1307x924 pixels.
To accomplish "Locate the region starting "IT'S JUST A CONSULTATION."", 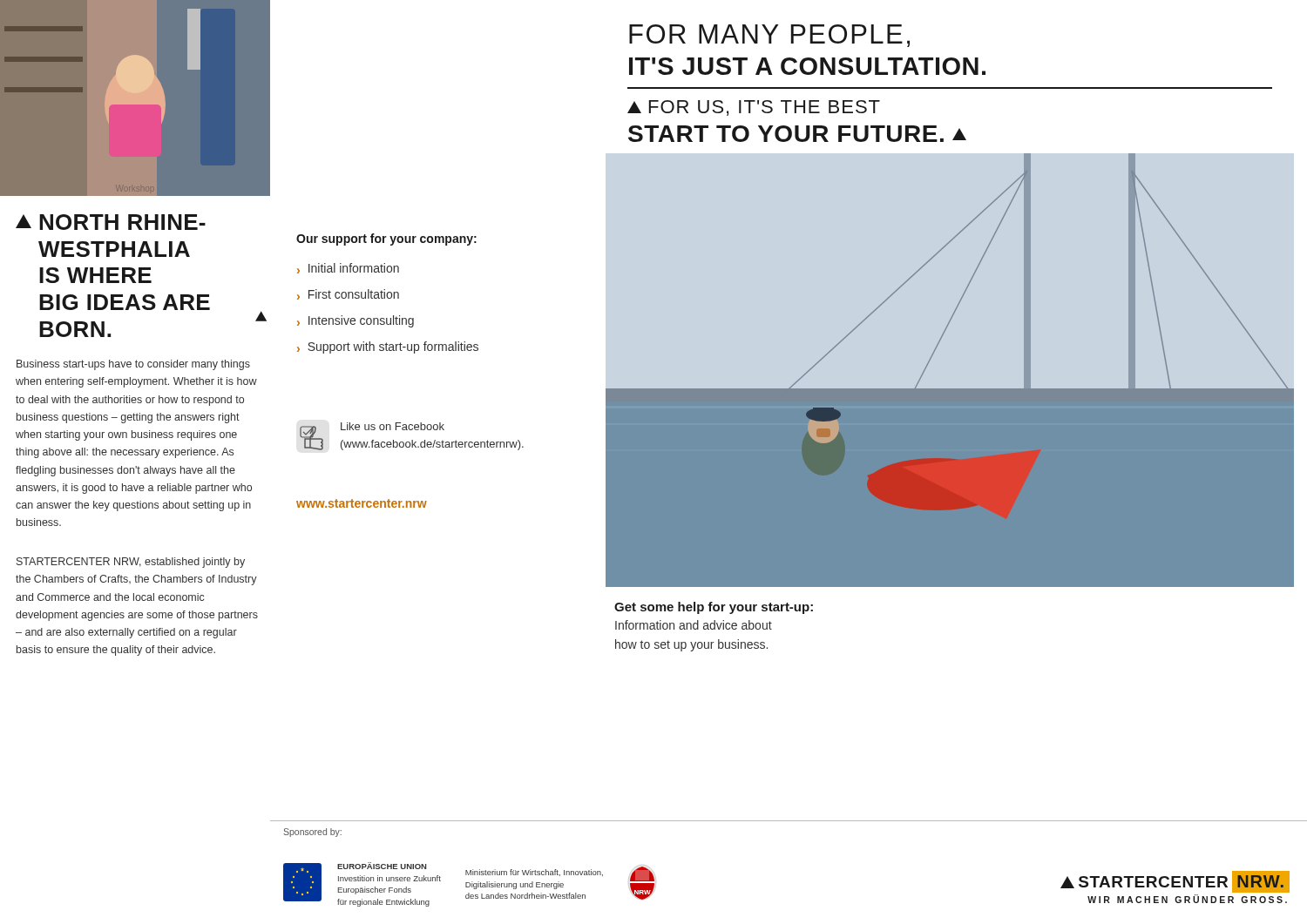I will (x=808, y=66).
